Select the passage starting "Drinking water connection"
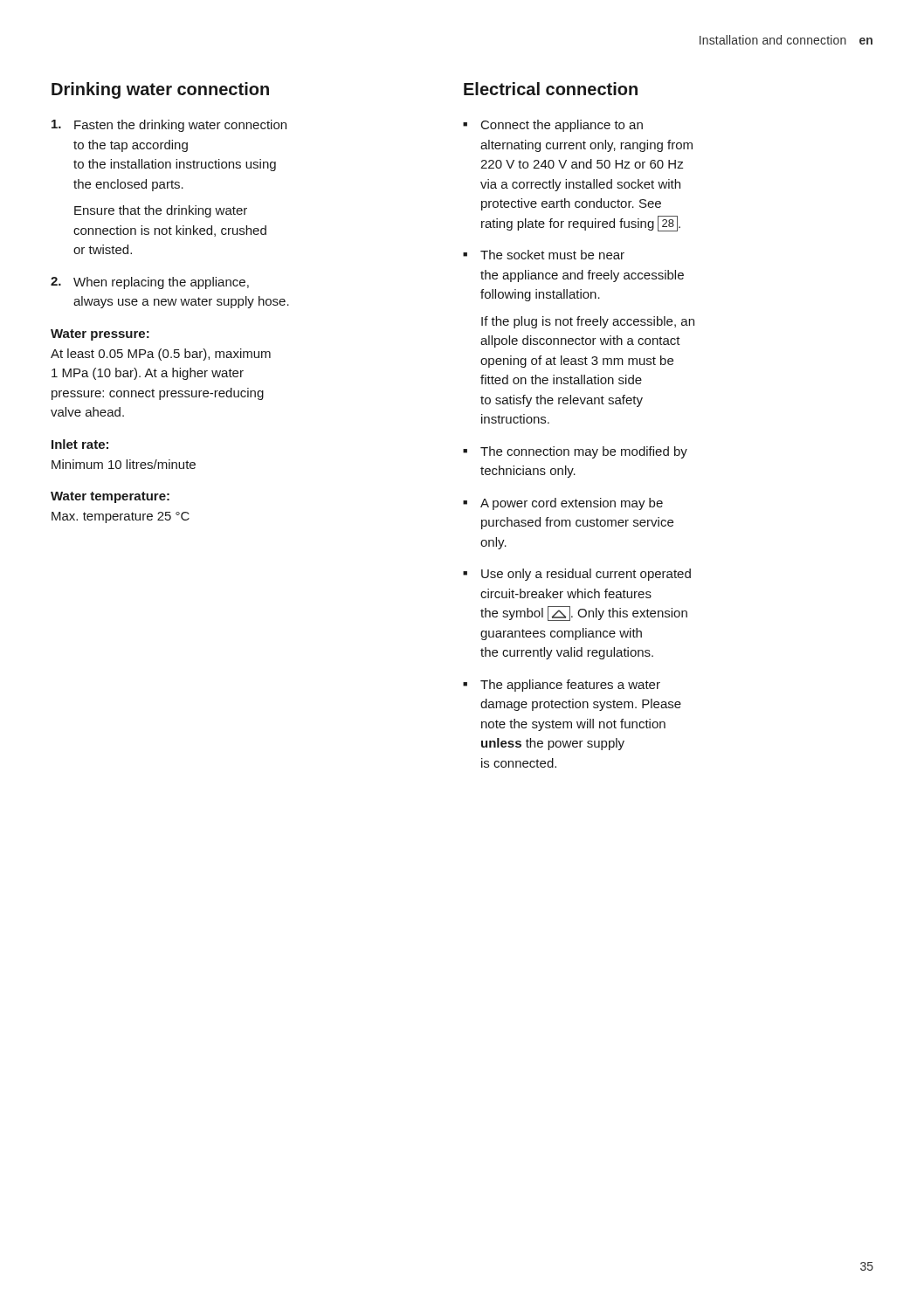924x1310 pixels. point(160,89)
